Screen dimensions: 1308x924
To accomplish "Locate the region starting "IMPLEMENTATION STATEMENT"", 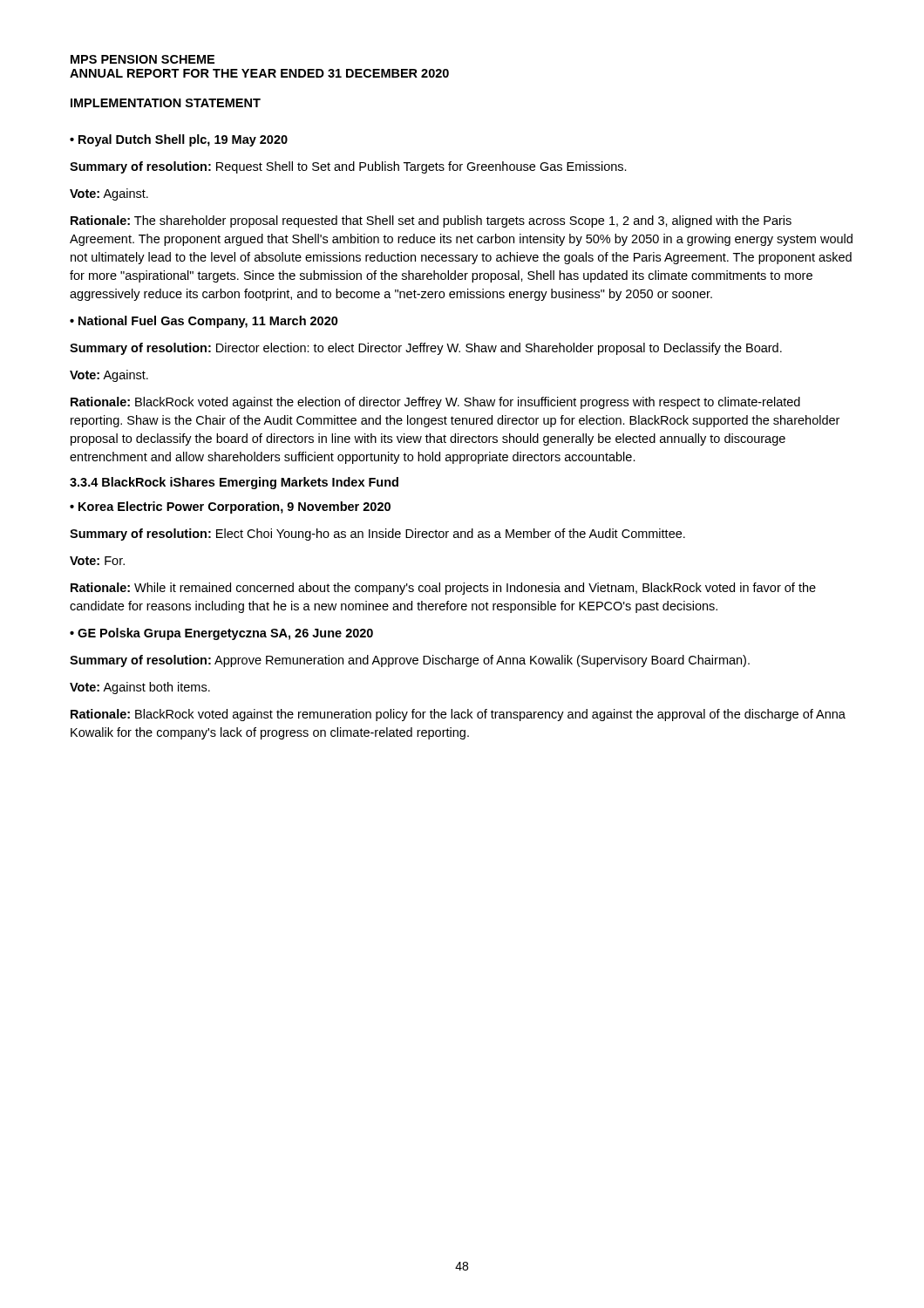I will pyautogui.click(x=165, y=103).
